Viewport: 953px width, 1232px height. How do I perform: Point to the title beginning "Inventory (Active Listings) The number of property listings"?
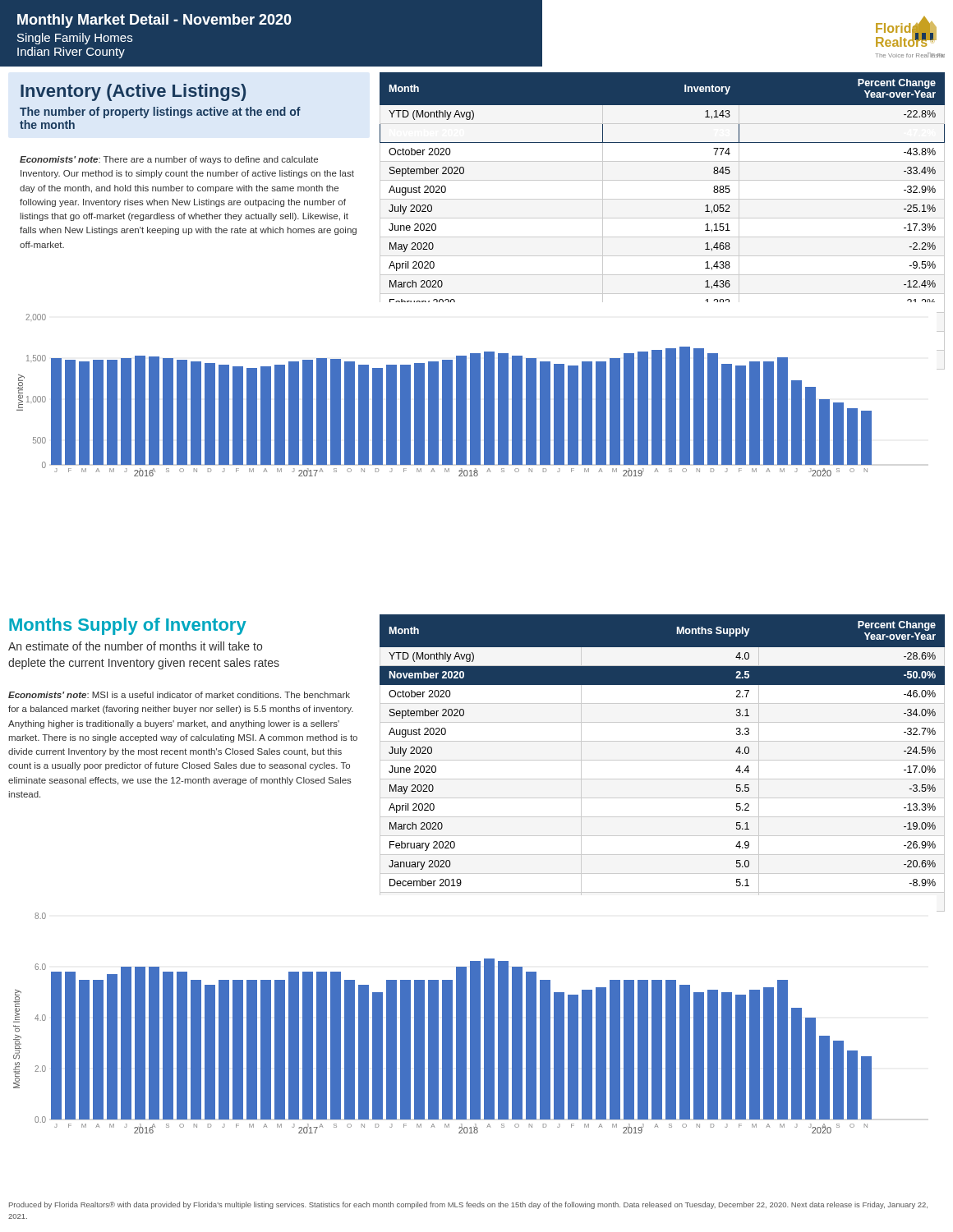189,106
